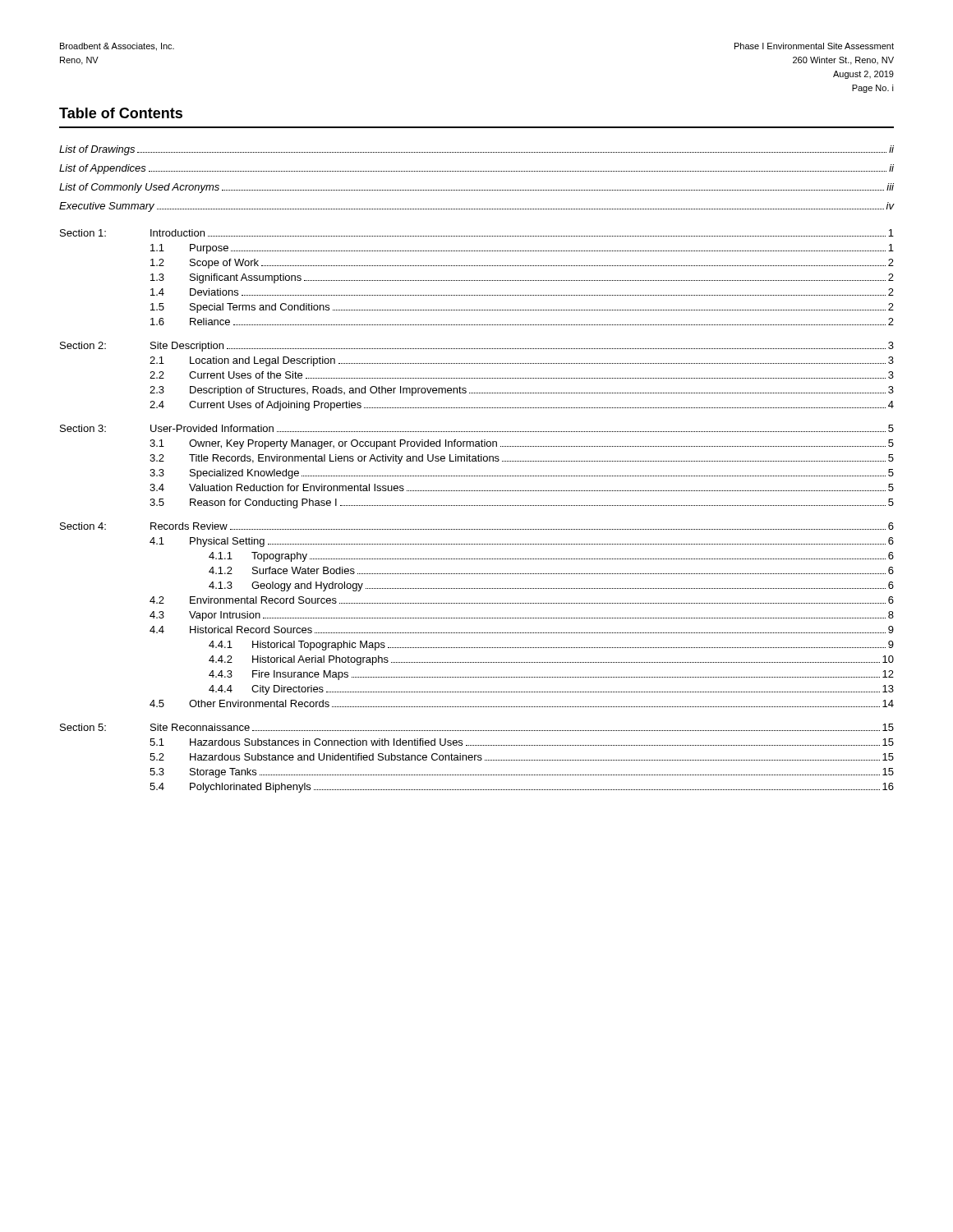Find "Section 1: Introduction 1" on this page
The height and width of the screenshot is (1232, 953).
tap(476, 233)
